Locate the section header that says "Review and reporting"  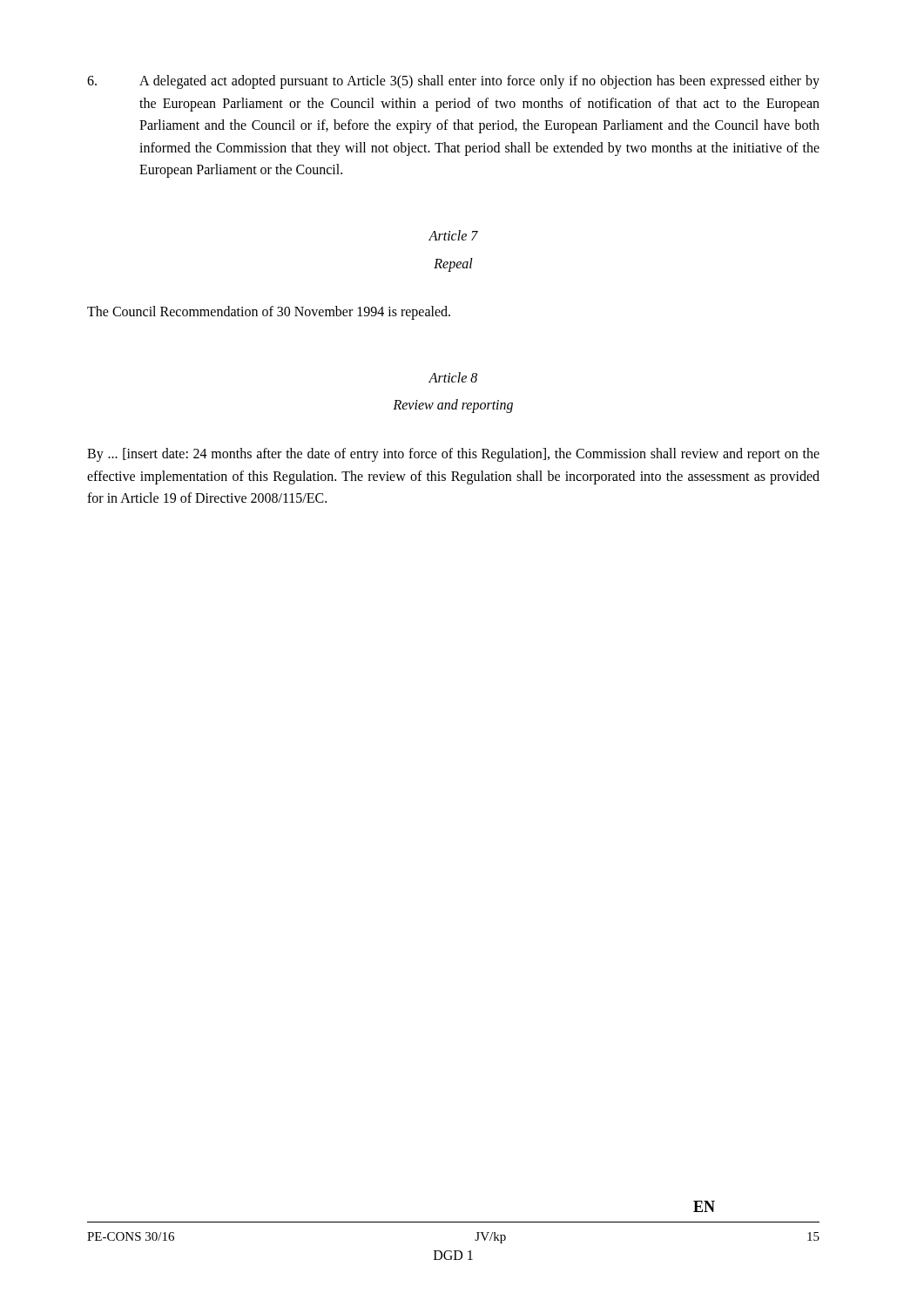(x=453, y=405)
